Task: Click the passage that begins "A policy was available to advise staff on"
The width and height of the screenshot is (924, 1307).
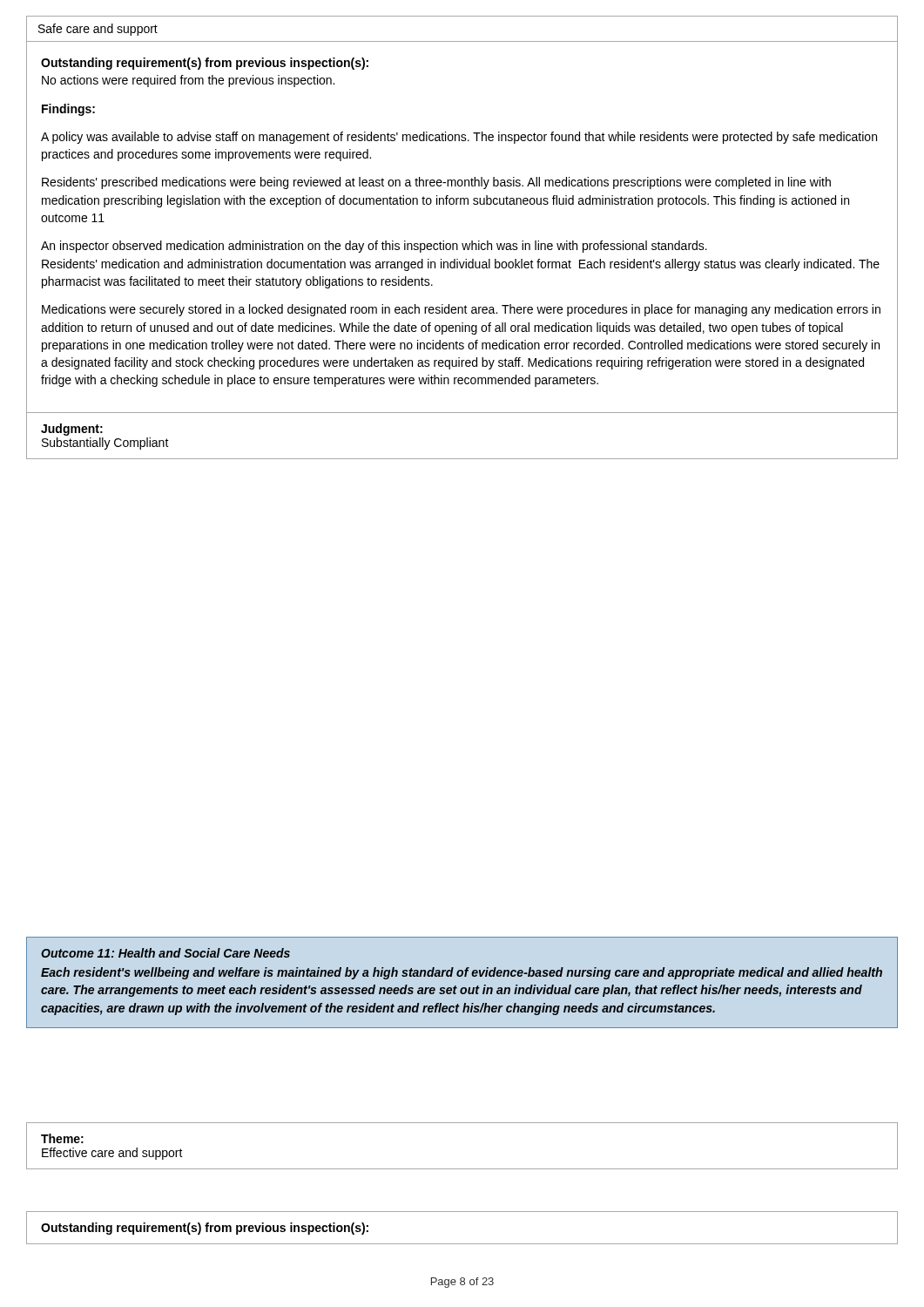Action: click(x=462, y=146)
